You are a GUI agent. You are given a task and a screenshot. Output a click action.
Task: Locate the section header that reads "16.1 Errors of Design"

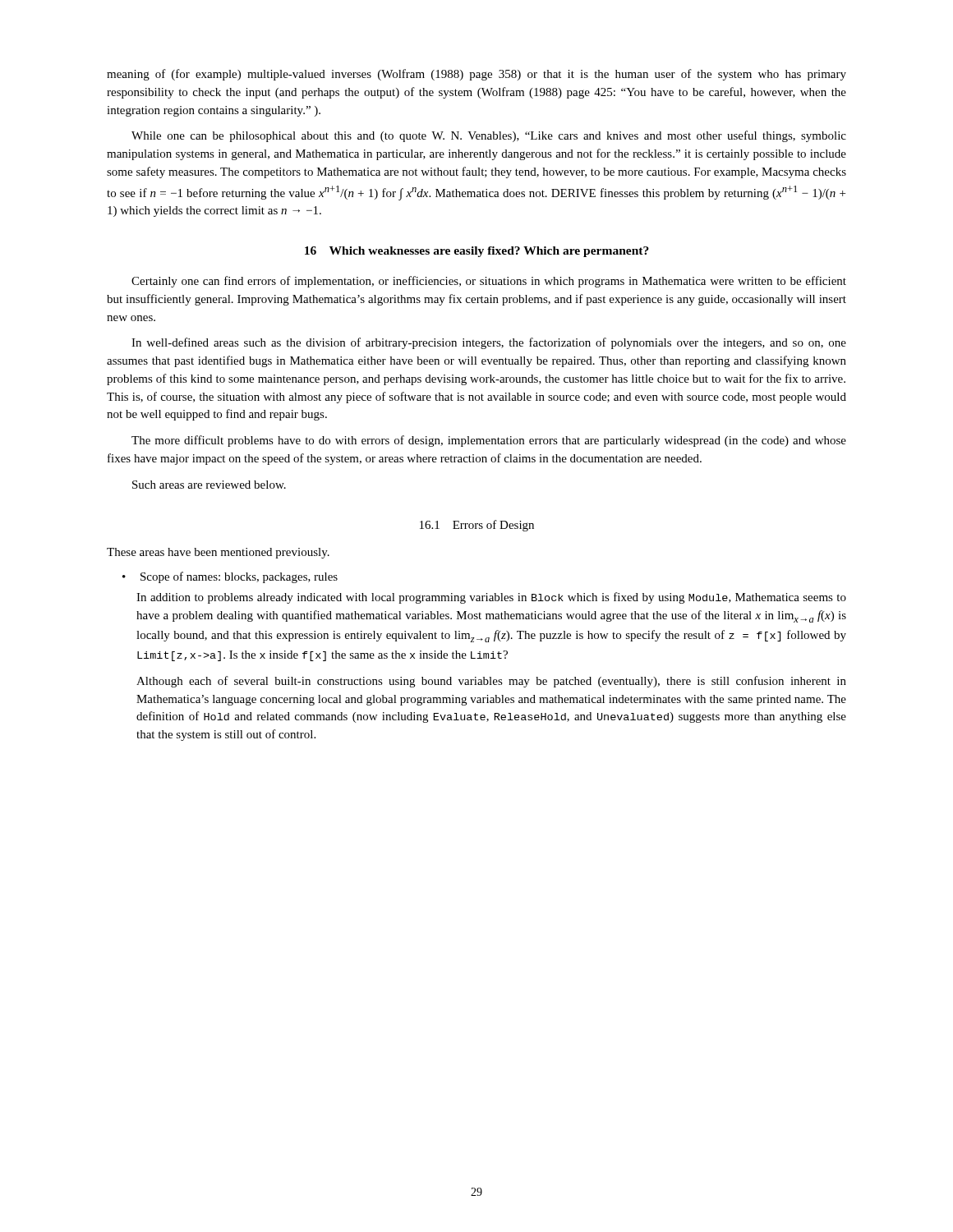[476, 525]
